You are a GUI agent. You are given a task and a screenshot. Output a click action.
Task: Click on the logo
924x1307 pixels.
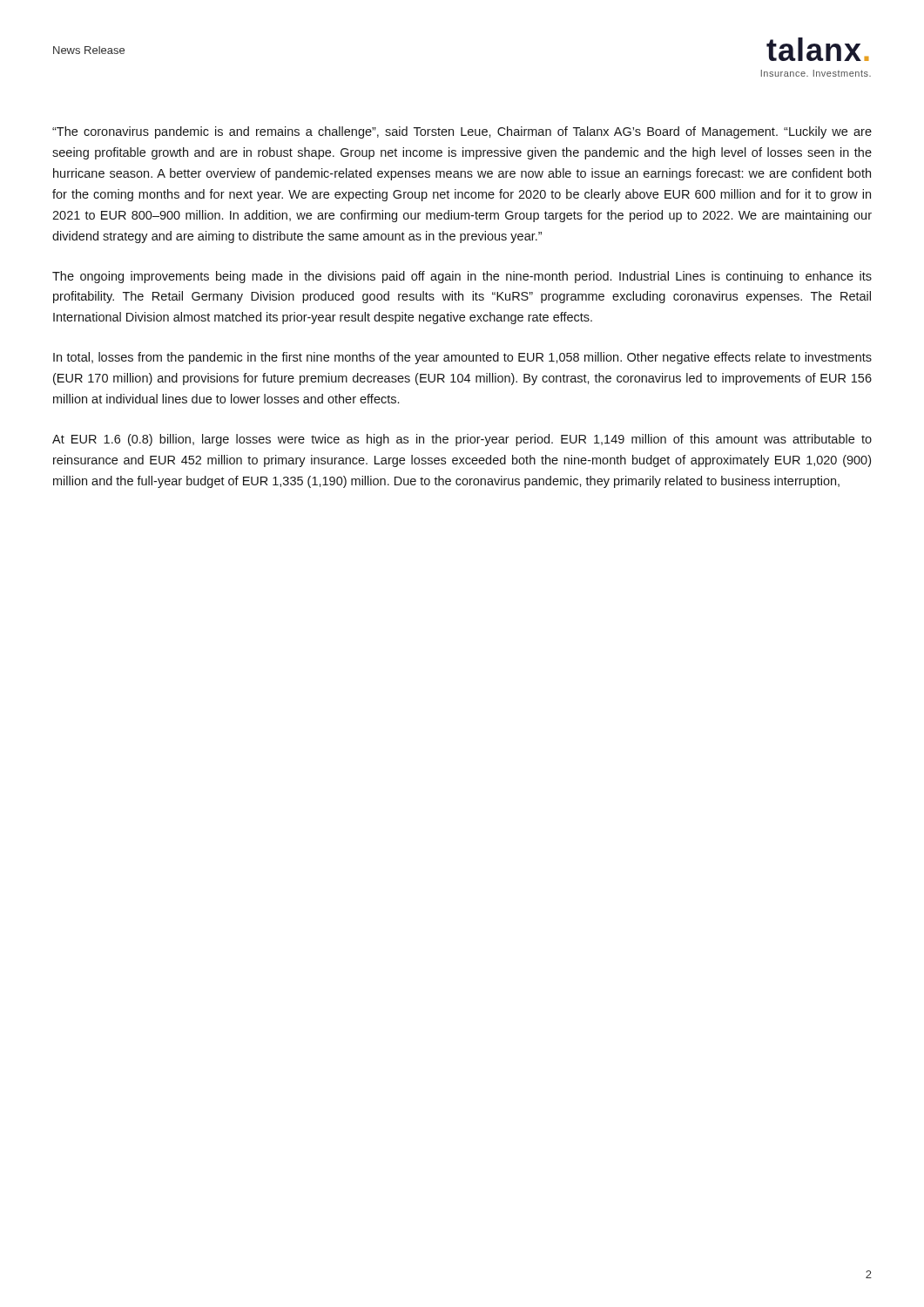click(816, 57)
